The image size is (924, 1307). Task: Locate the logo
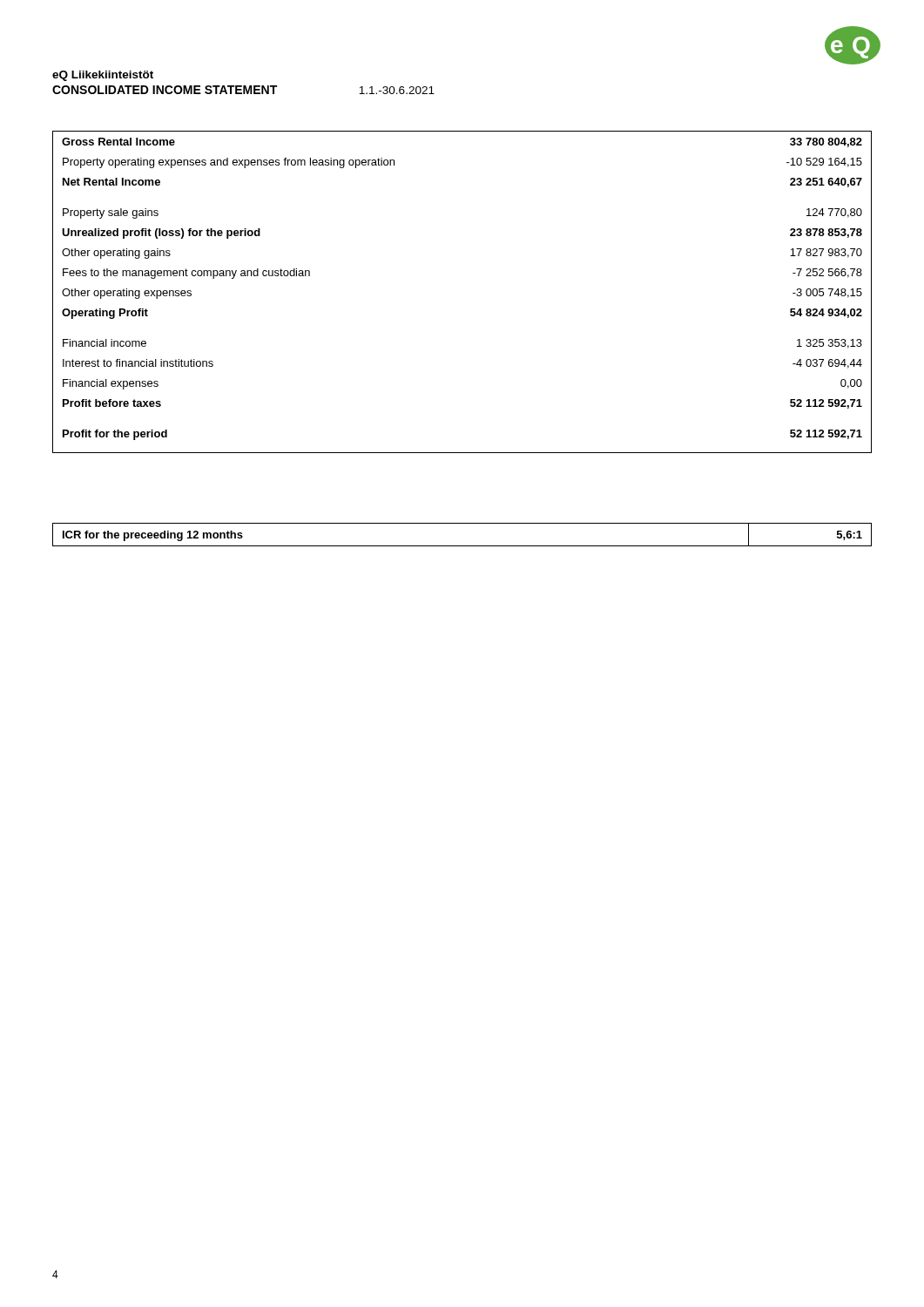[x=853, y=45]
